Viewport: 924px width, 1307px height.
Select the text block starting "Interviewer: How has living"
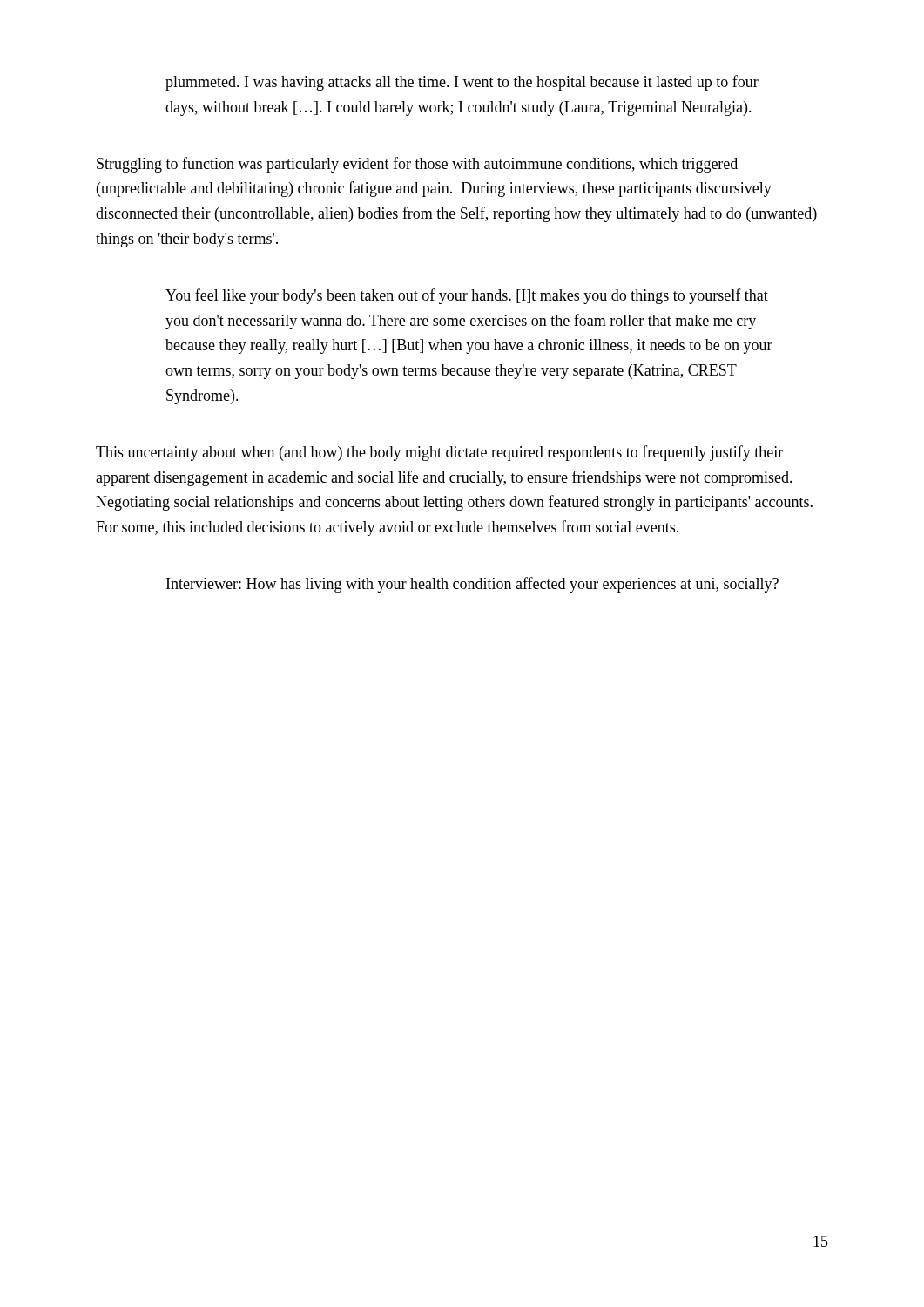pyautogui.click(x=472, y=584)
